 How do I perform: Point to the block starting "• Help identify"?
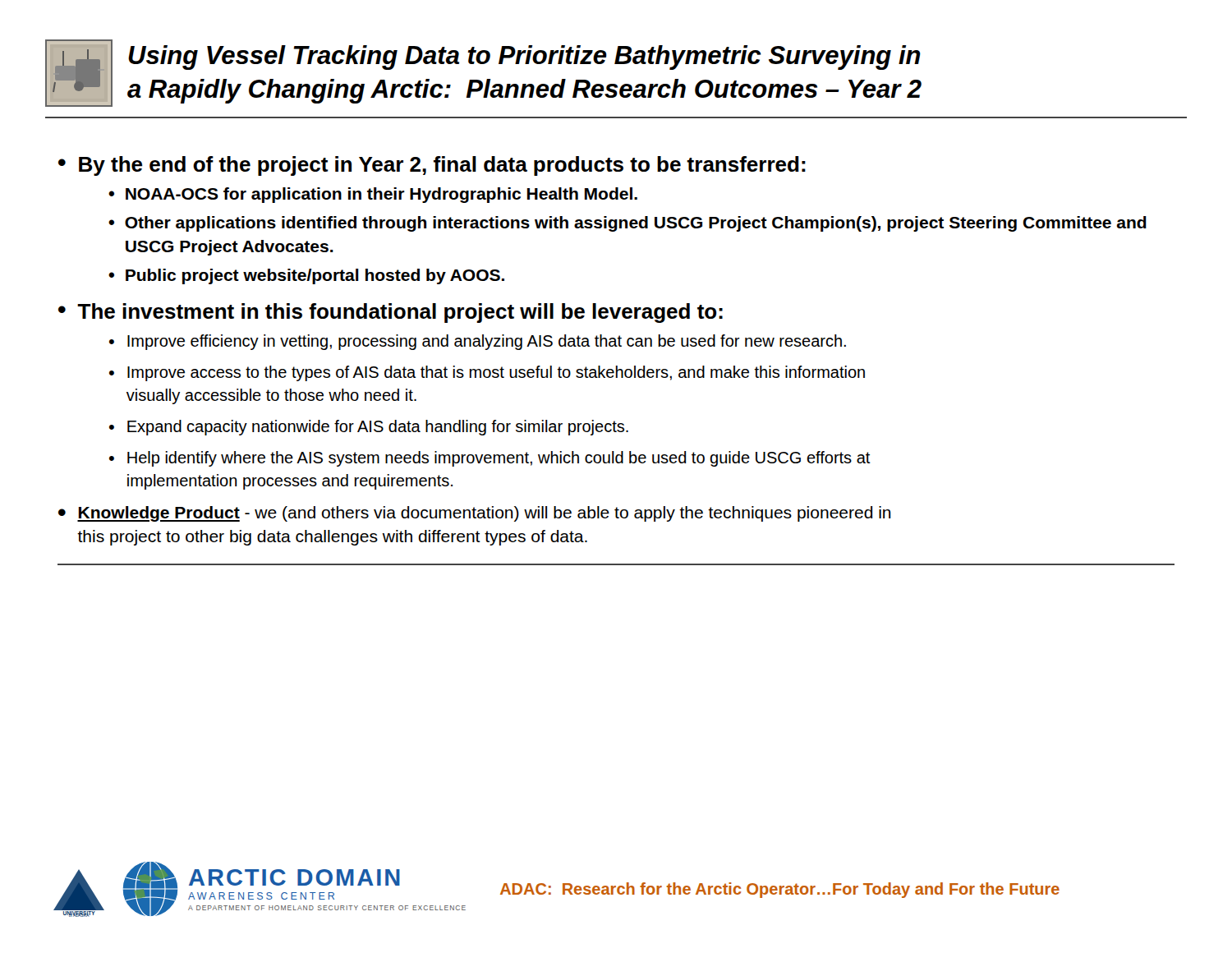click(x=489, y=469)
